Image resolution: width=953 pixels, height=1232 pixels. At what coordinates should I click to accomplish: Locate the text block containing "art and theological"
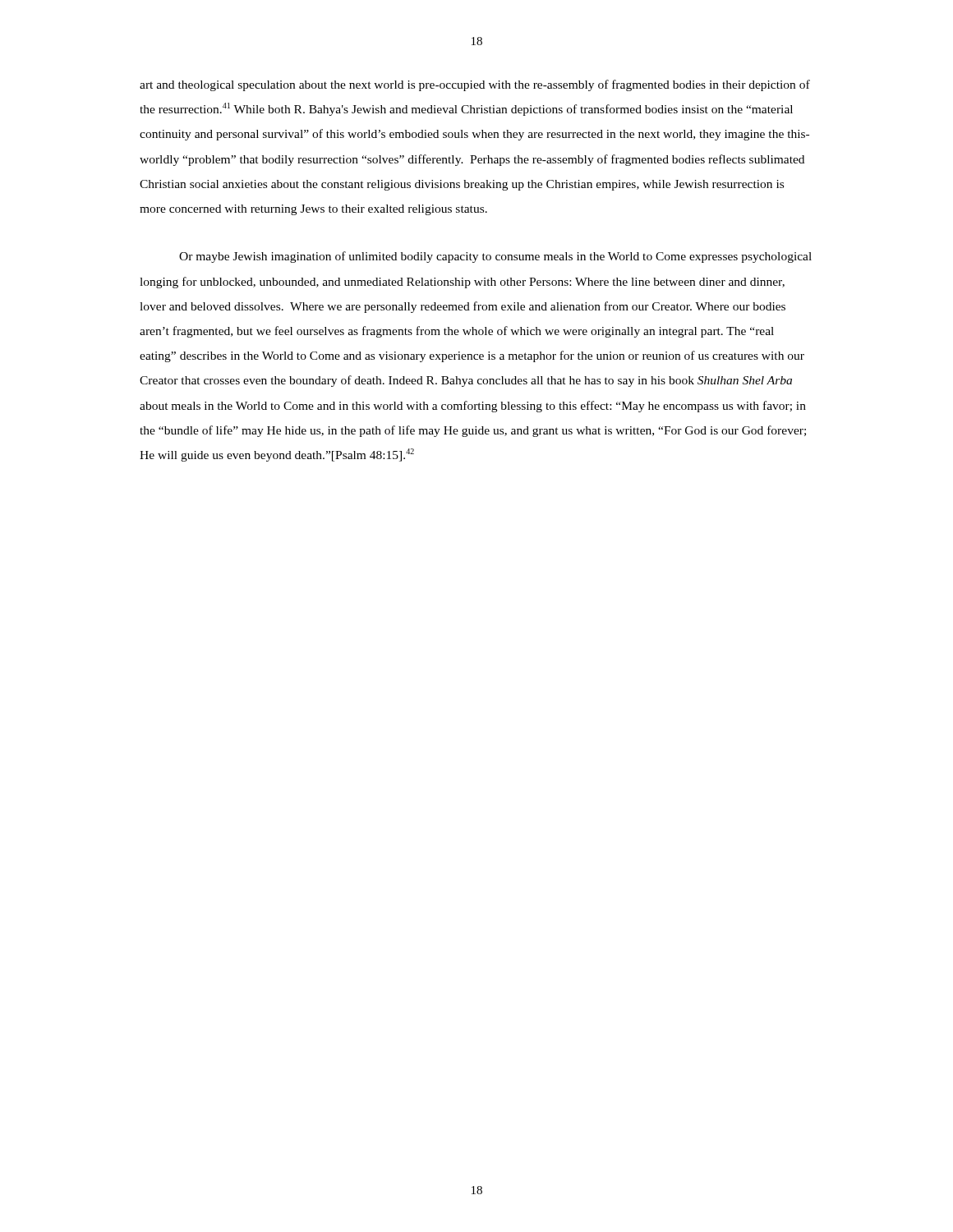point(475,146)
